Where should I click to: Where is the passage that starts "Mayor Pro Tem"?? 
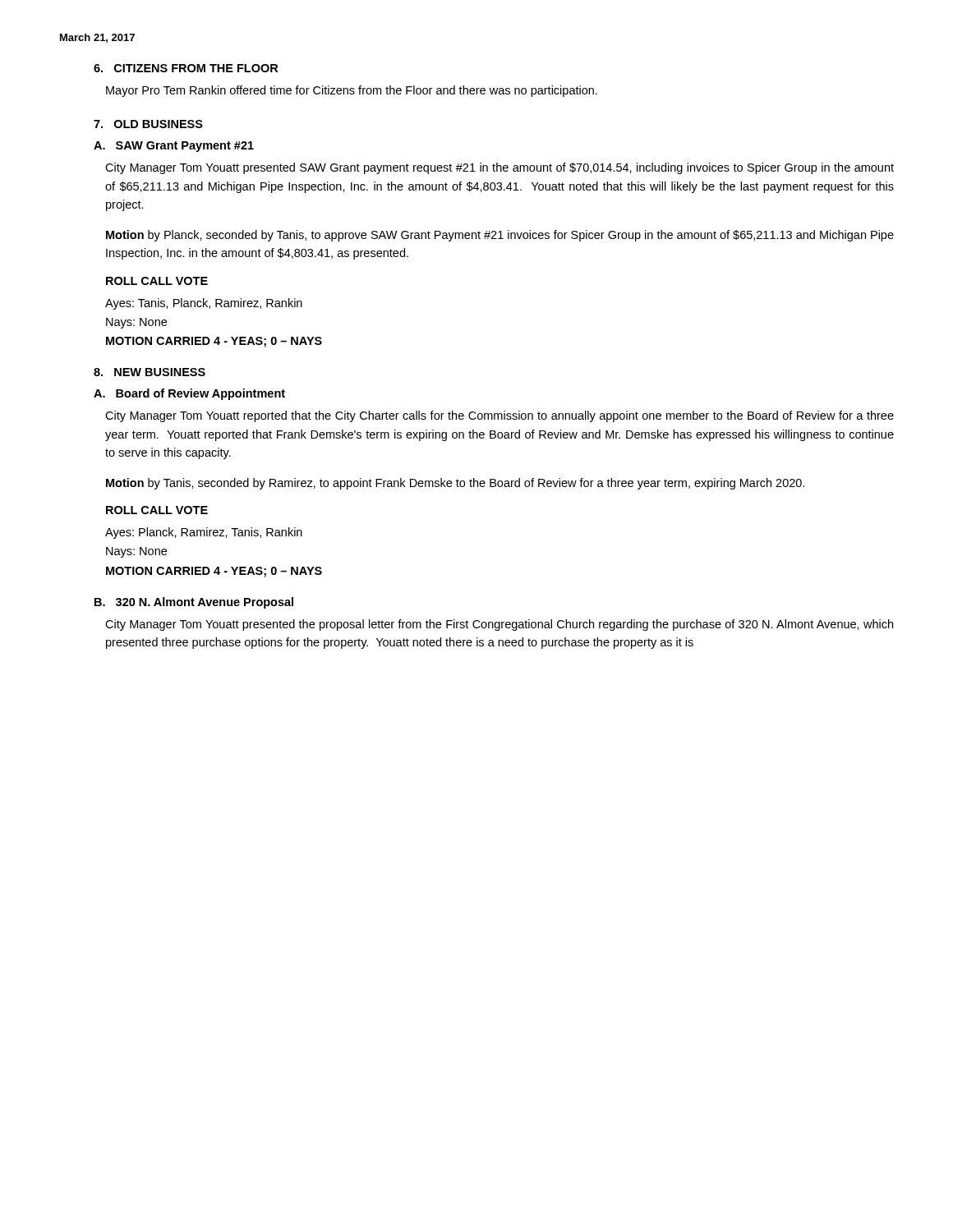pyautogui.click(x=352, y=90)
